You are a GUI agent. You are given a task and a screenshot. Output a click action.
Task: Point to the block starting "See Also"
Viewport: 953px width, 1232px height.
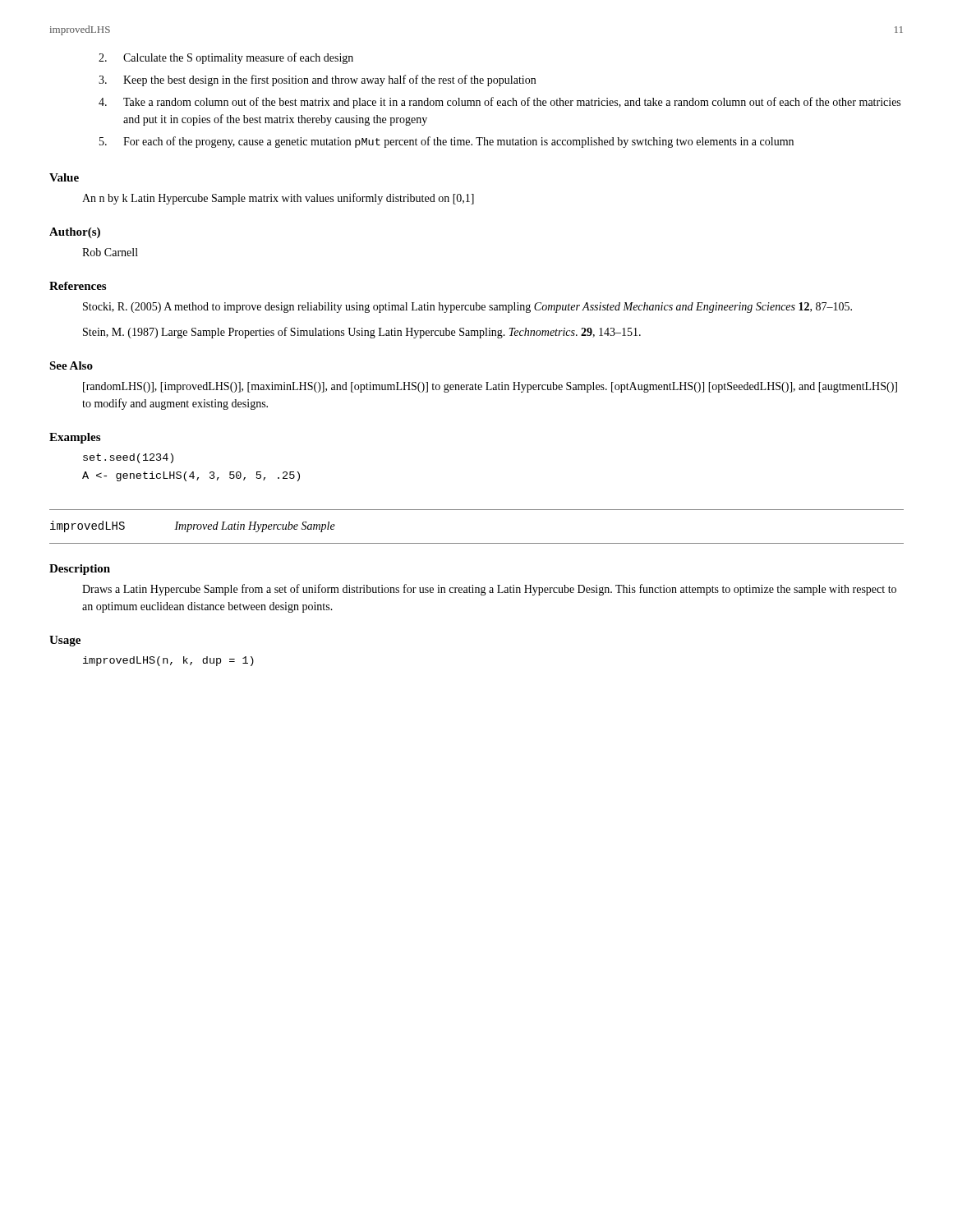click(x=71, y=366)
